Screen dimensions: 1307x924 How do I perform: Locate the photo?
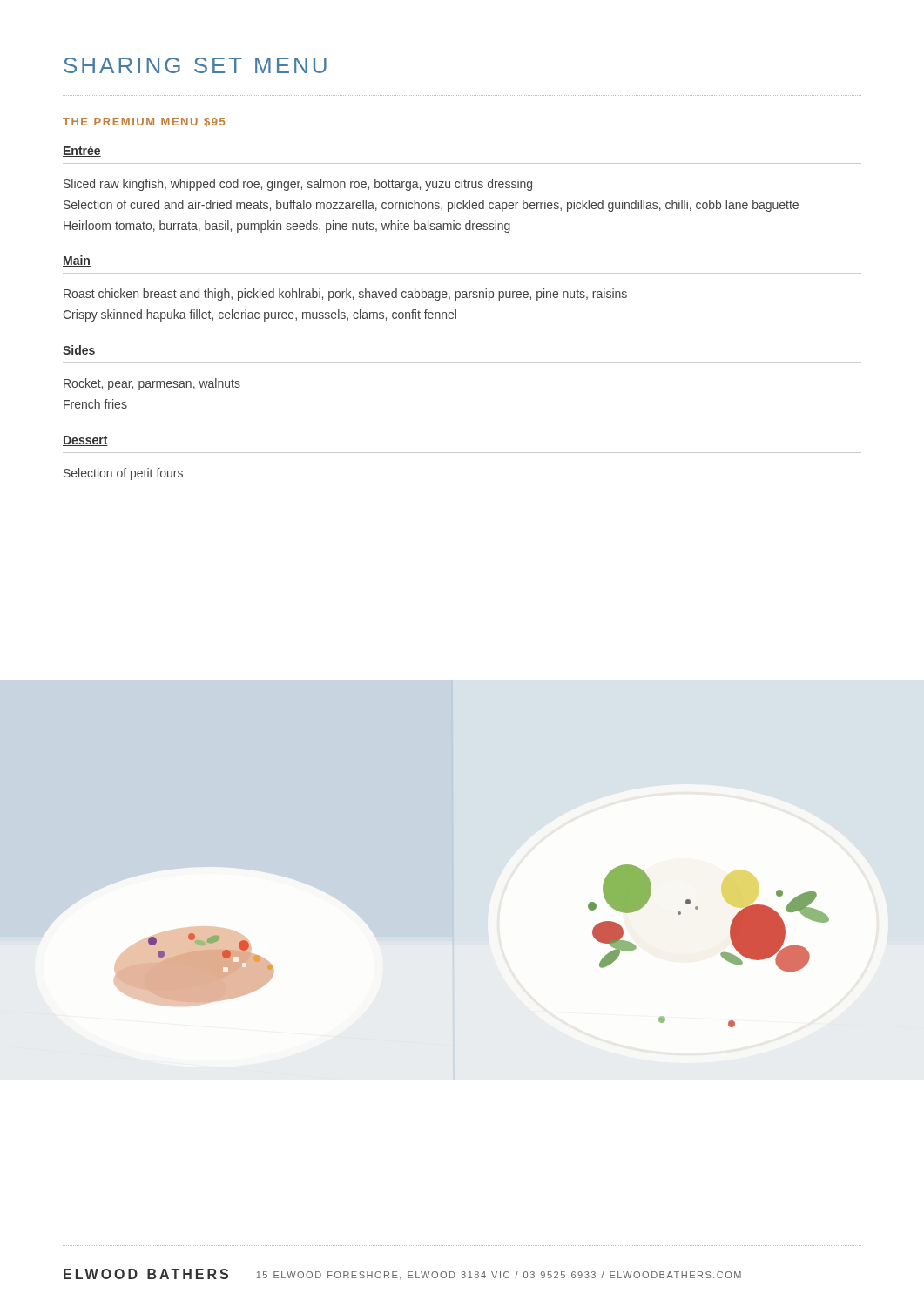pyautogui.click(x=462, y=880)
